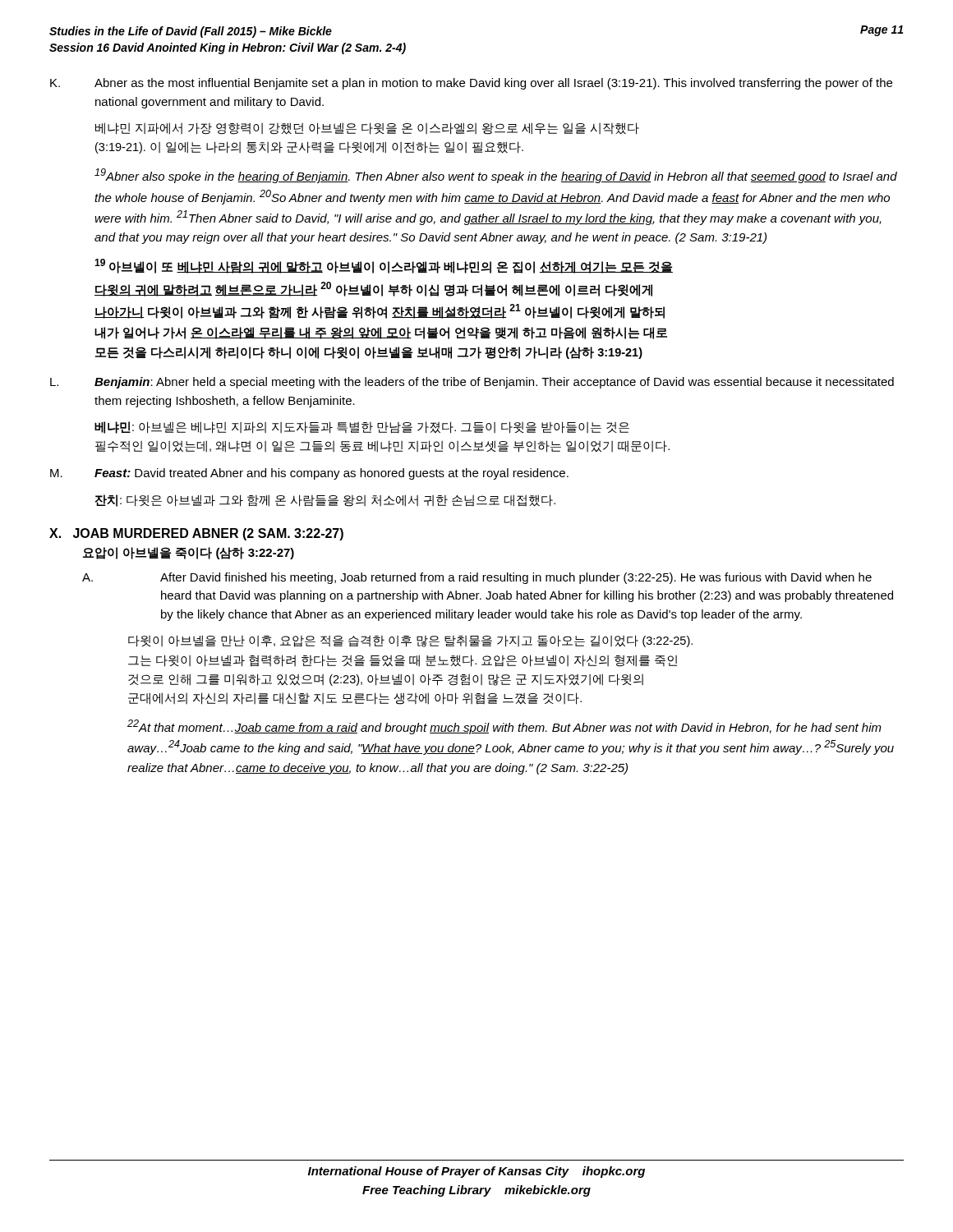Locate the region starting "X. JOAB MURDERED ABNER (2 SAM."
This screenshot has width=953, height=1232.
coord(197,543)
